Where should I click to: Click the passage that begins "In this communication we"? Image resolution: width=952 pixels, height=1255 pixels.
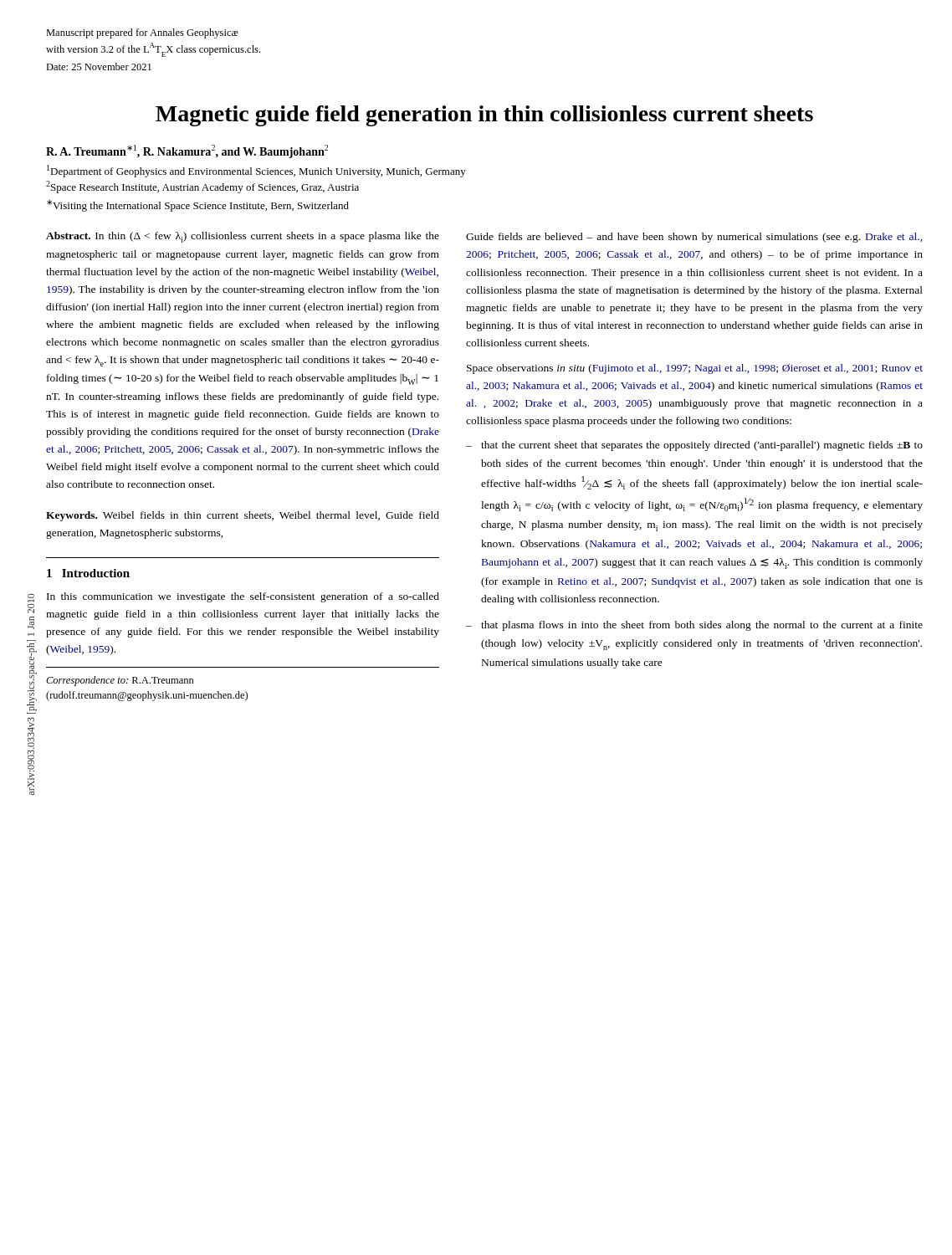pyautogui.click(x=243, y=622)
